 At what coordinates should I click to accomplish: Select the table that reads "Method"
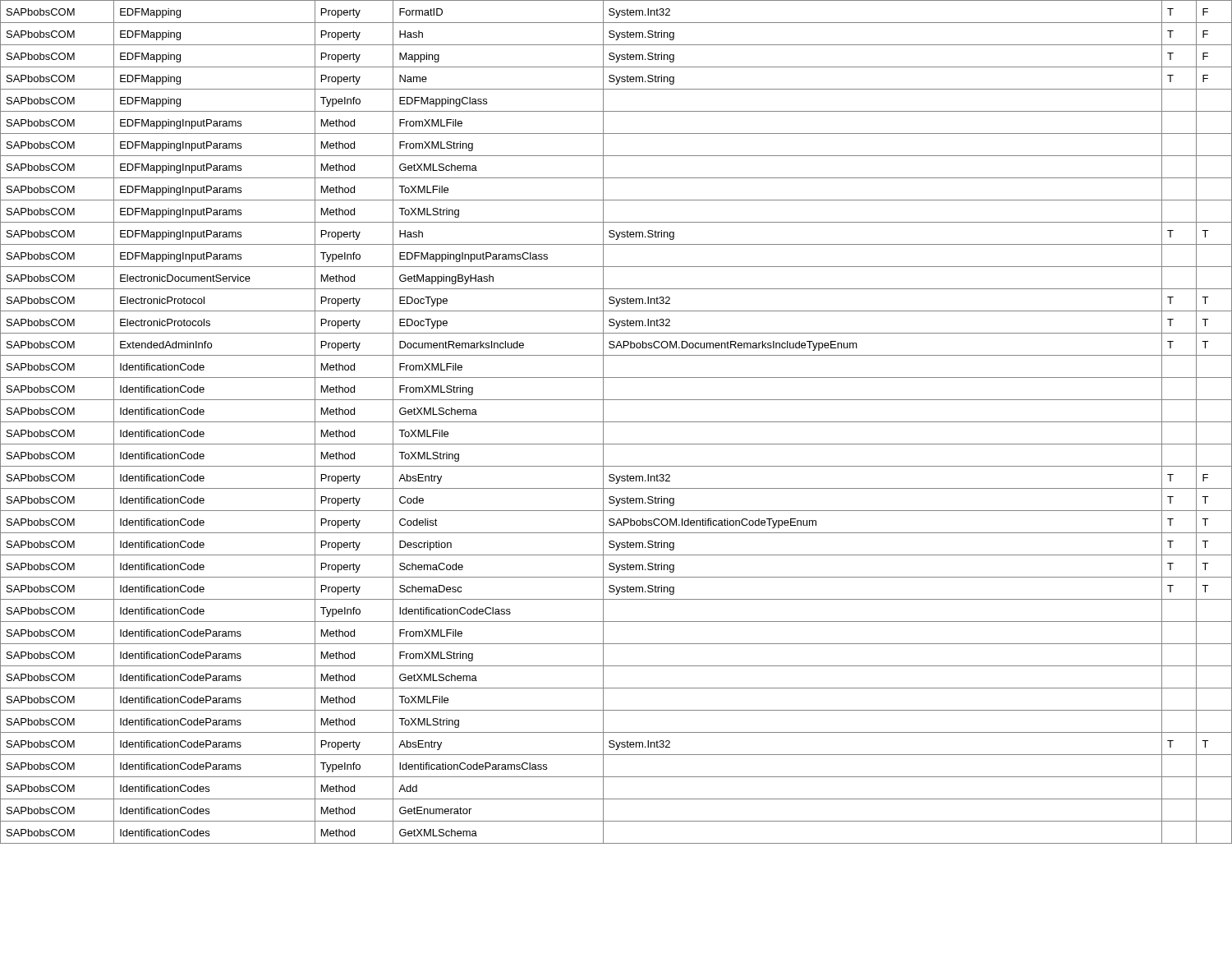click(616, 422)
